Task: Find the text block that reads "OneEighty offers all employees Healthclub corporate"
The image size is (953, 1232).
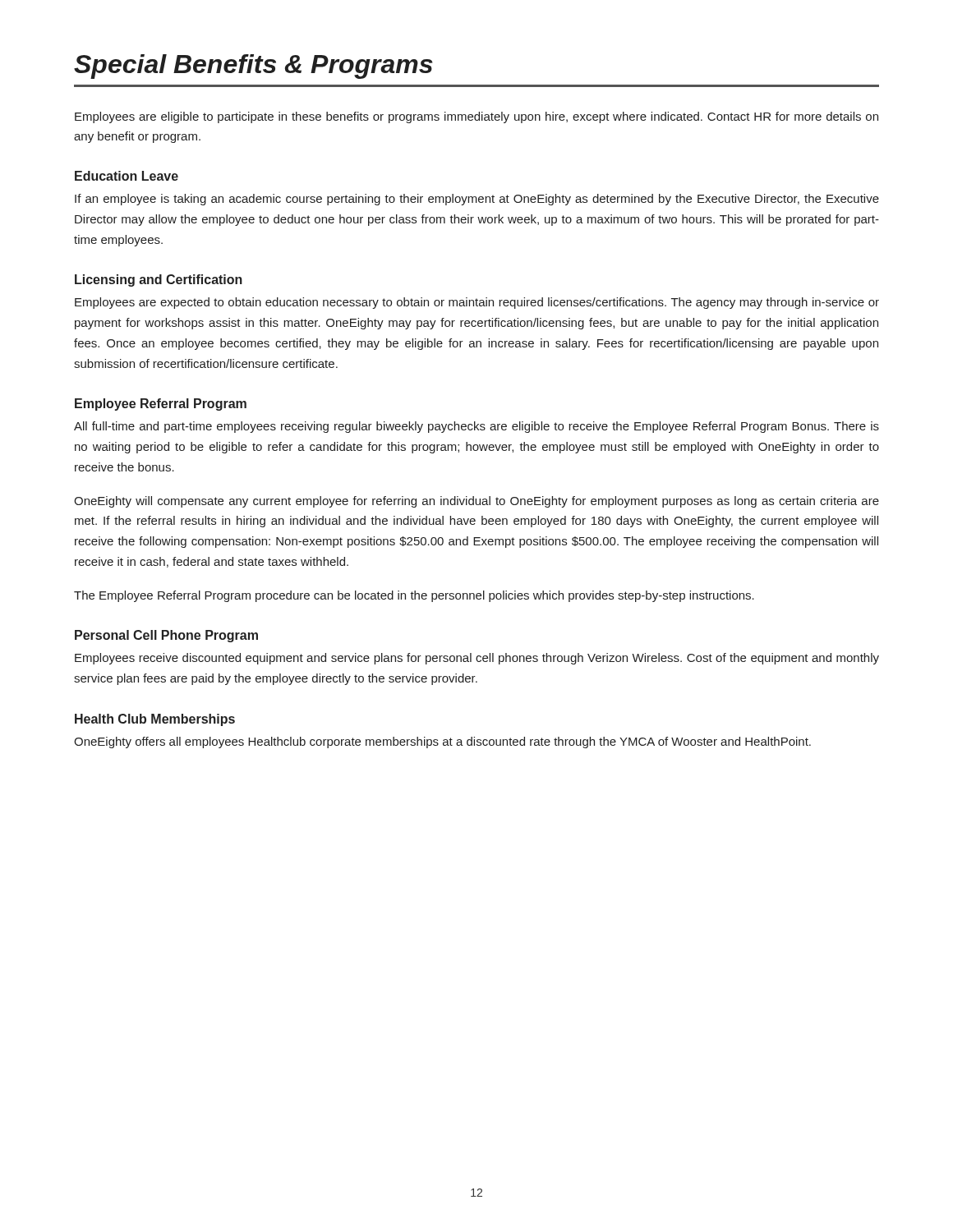Action: [x=443, y=741]
